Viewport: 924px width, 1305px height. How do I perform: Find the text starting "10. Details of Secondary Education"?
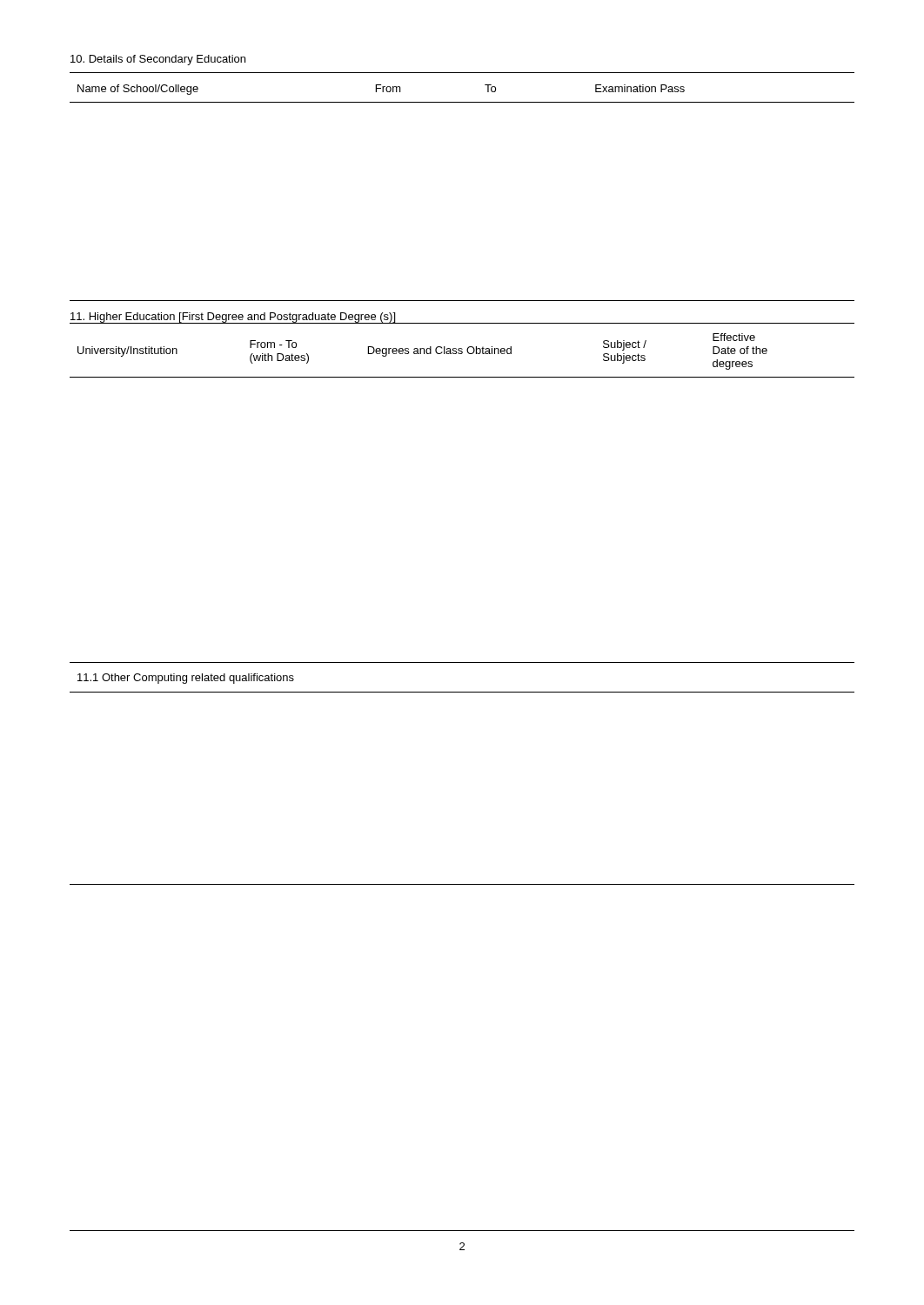click(x=158, y=59)
